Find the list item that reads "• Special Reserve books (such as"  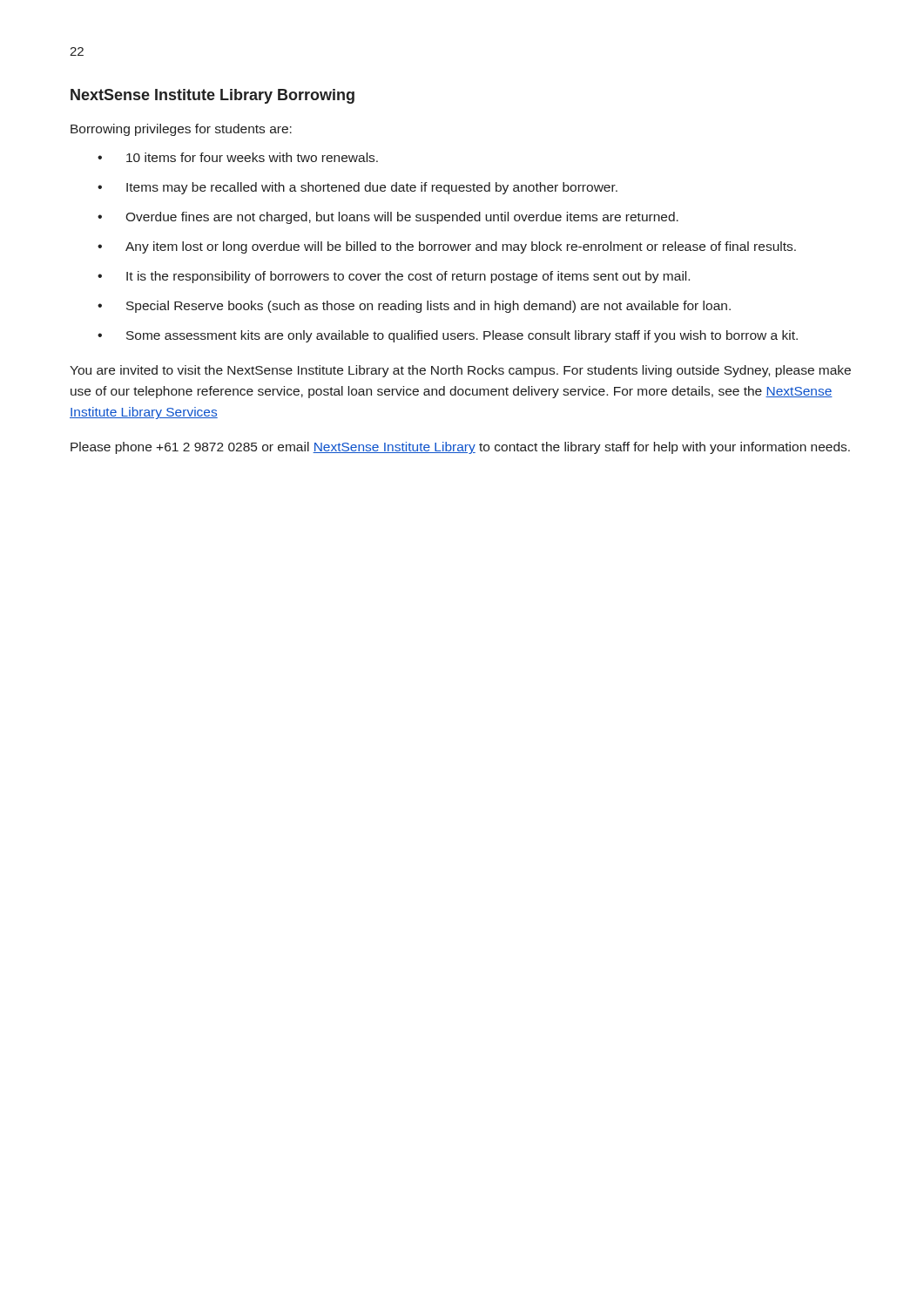point(476,306)
